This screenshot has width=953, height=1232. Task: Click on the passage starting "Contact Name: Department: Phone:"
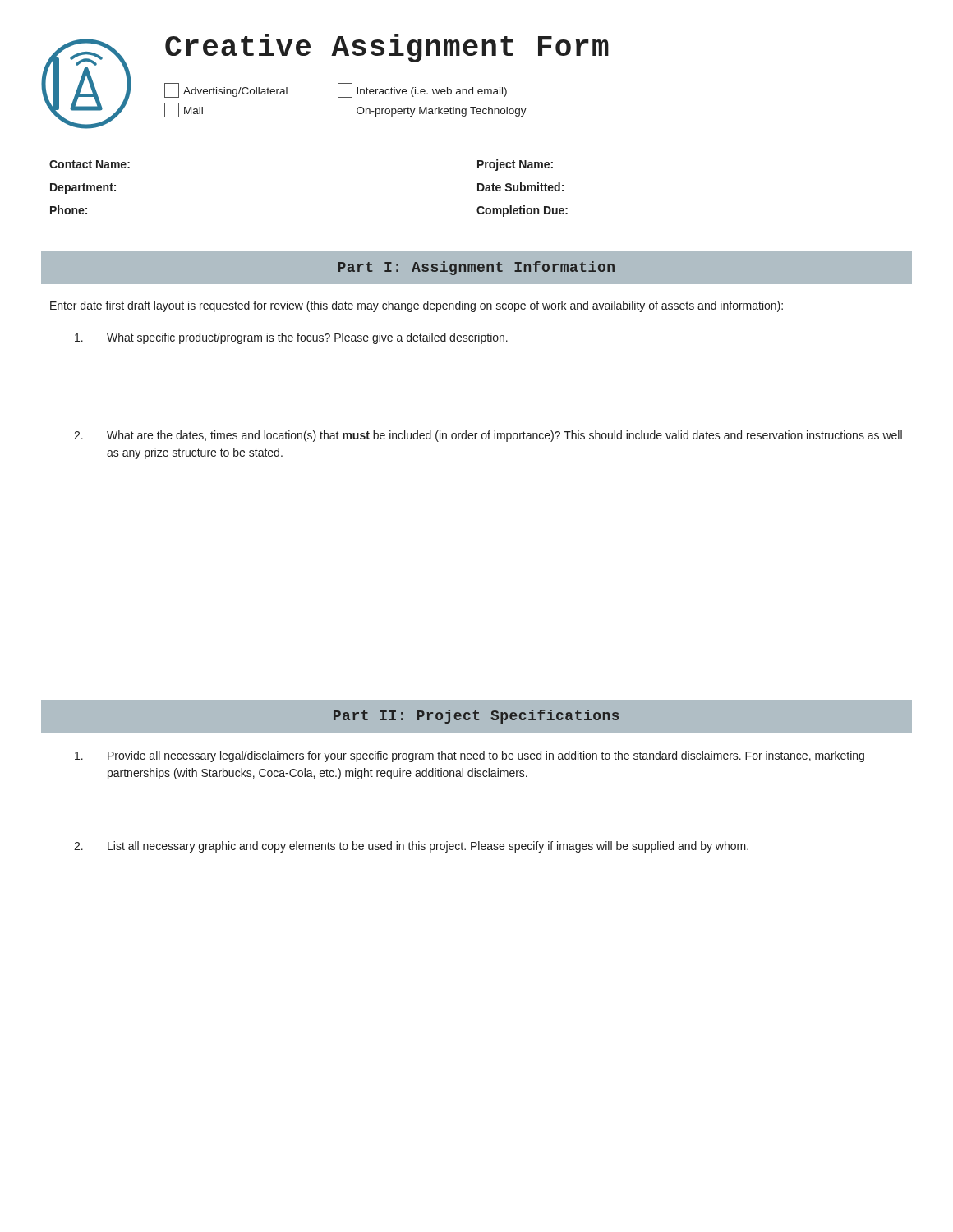click(x=90, y=164)
